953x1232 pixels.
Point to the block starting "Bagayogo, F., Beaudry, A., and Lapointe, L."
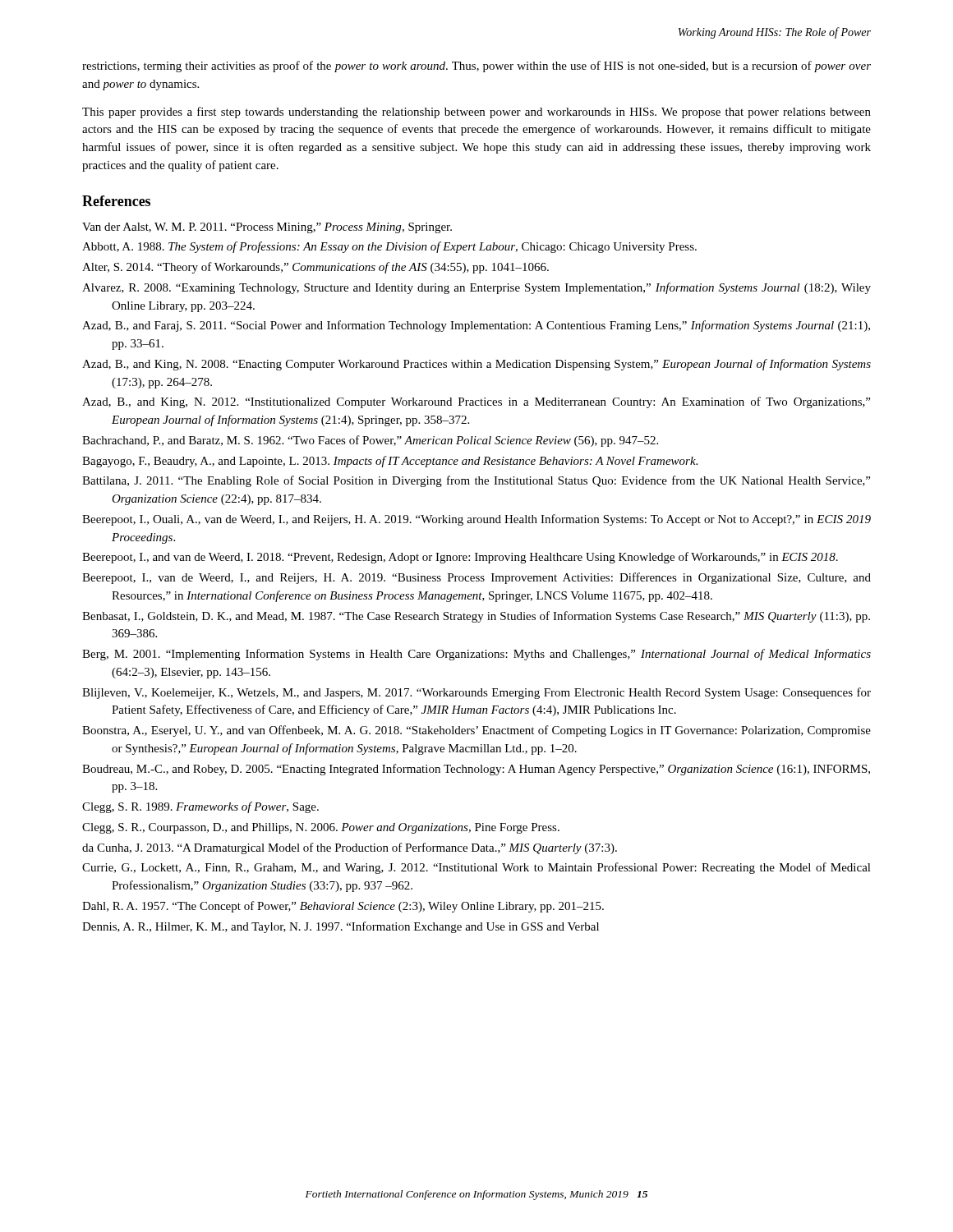coord(390,460)
